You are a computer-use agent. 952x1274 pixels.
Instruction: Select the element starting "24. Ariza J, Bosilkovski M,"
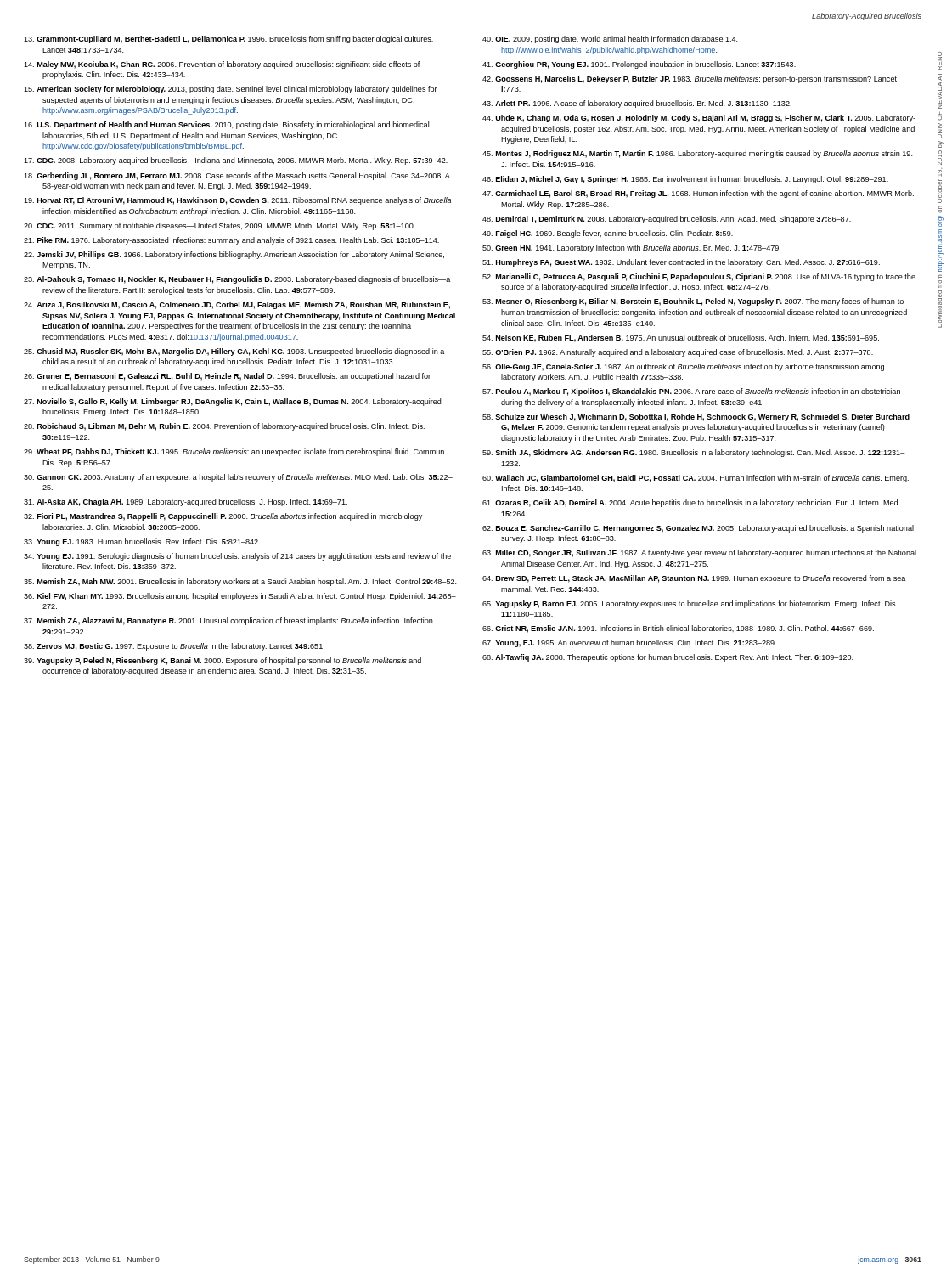point(240,321)
